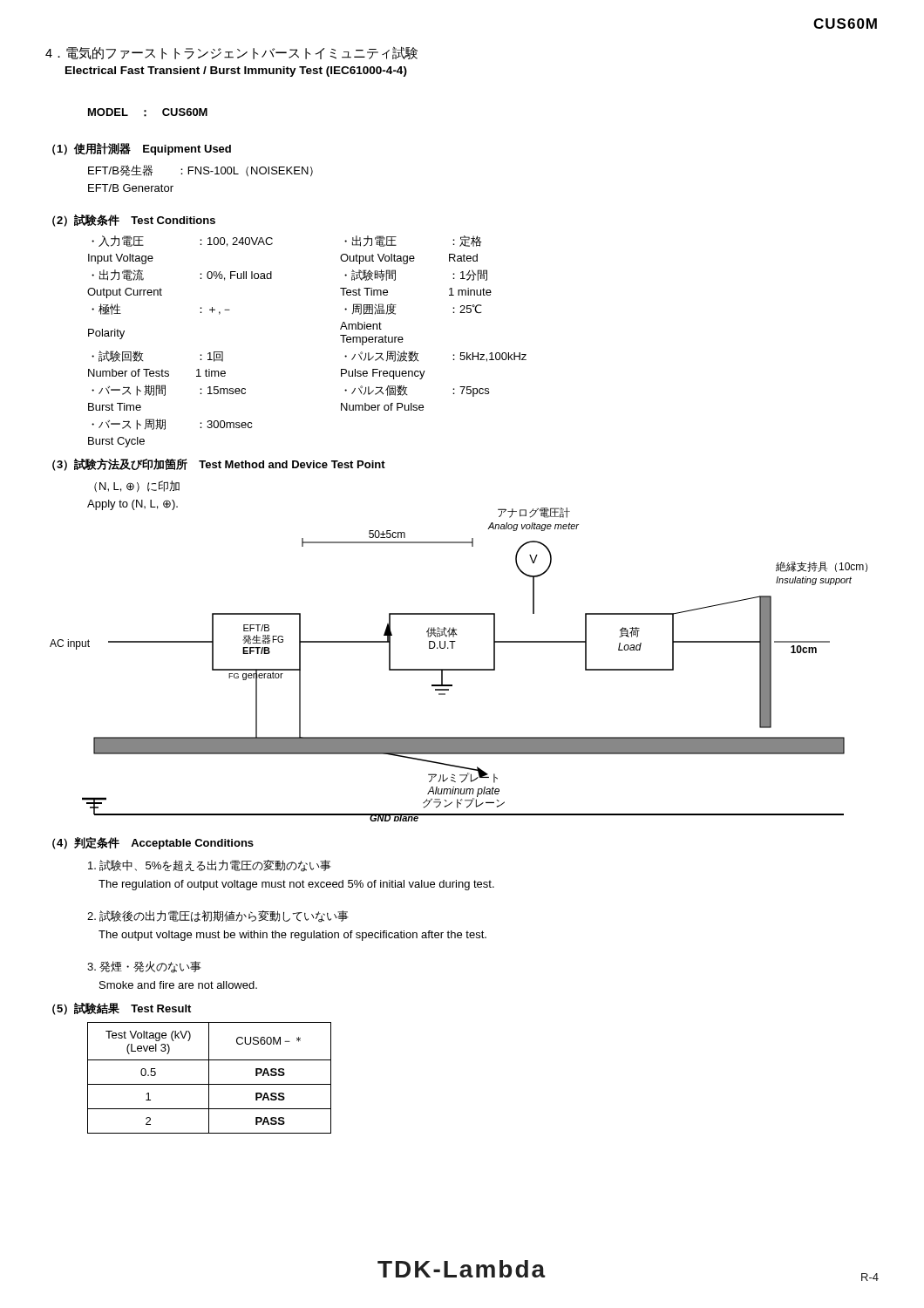Image resolution: width=924 pixels, height=1308 pixels.
Task: Click on the text containing "MODEL ： CUS60M"
Action: click(x=148, y=112)
